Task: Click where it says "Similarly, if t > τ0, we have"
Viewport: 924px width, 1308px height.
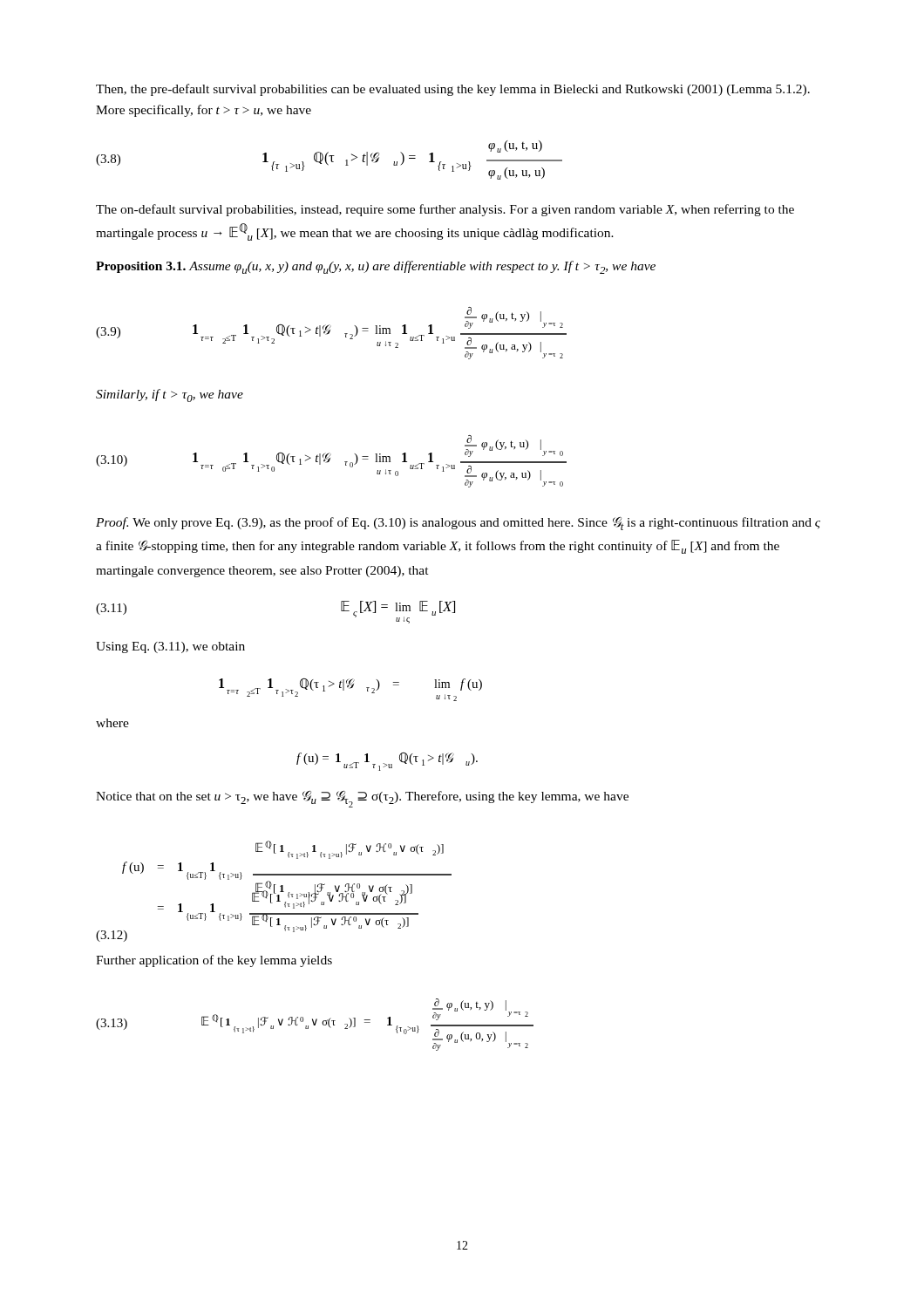Action: click(x=170, y=395)
